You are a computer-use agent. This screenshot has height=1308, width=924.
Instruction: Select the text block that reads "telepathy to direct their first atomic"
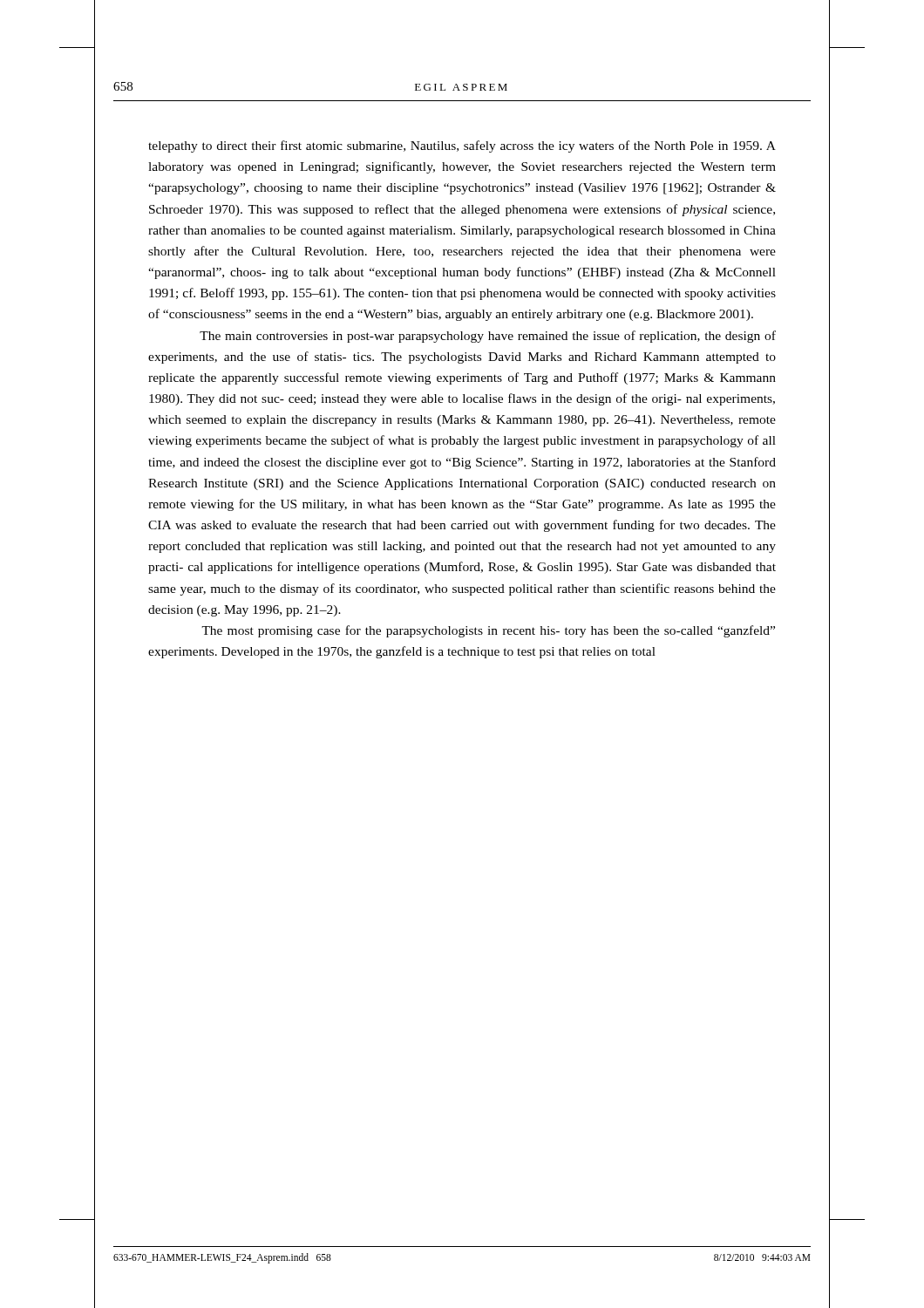[x=462, y=229]
